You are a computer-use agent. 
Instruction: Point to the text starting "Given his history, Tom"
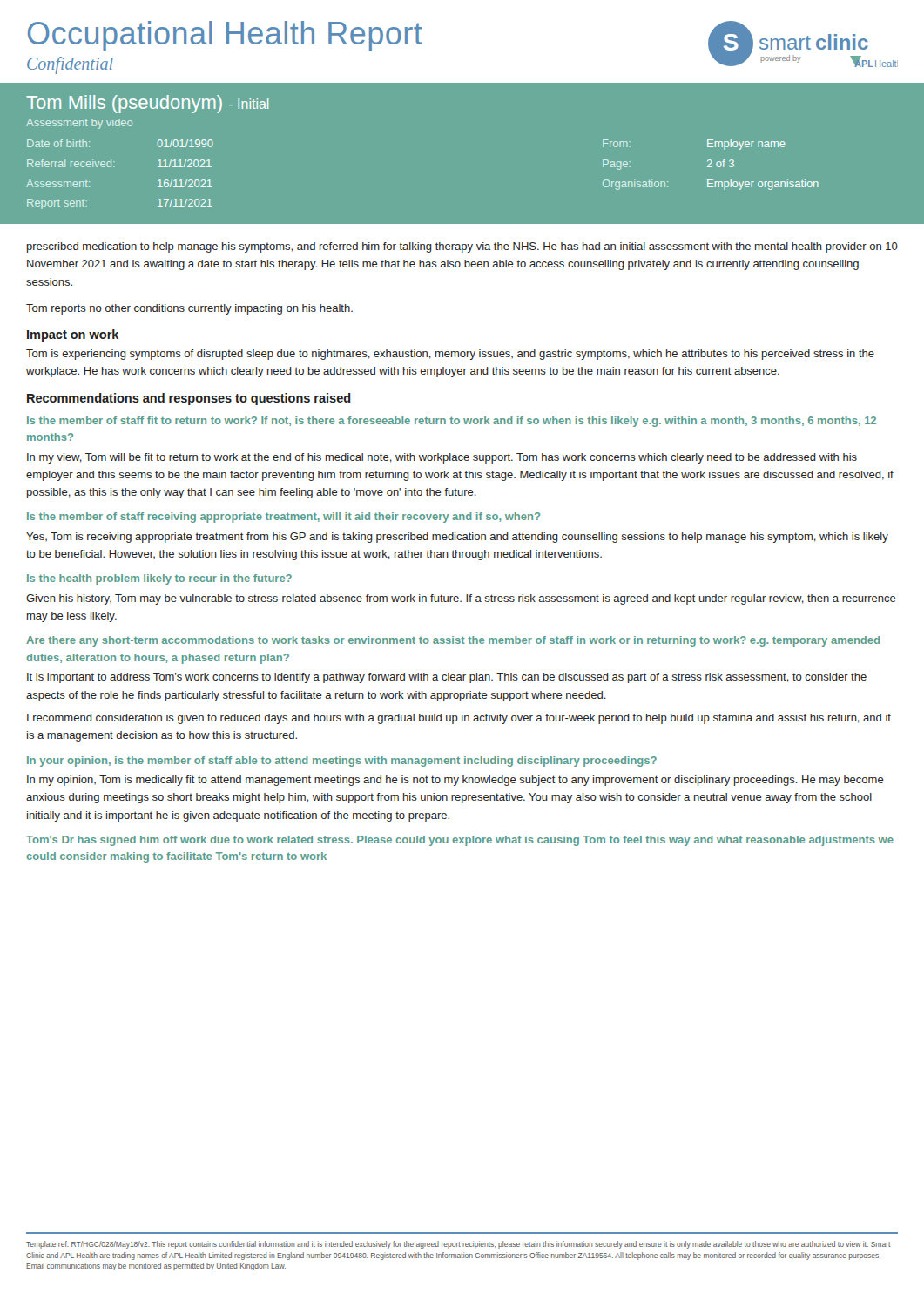click(x=461, y=607)
